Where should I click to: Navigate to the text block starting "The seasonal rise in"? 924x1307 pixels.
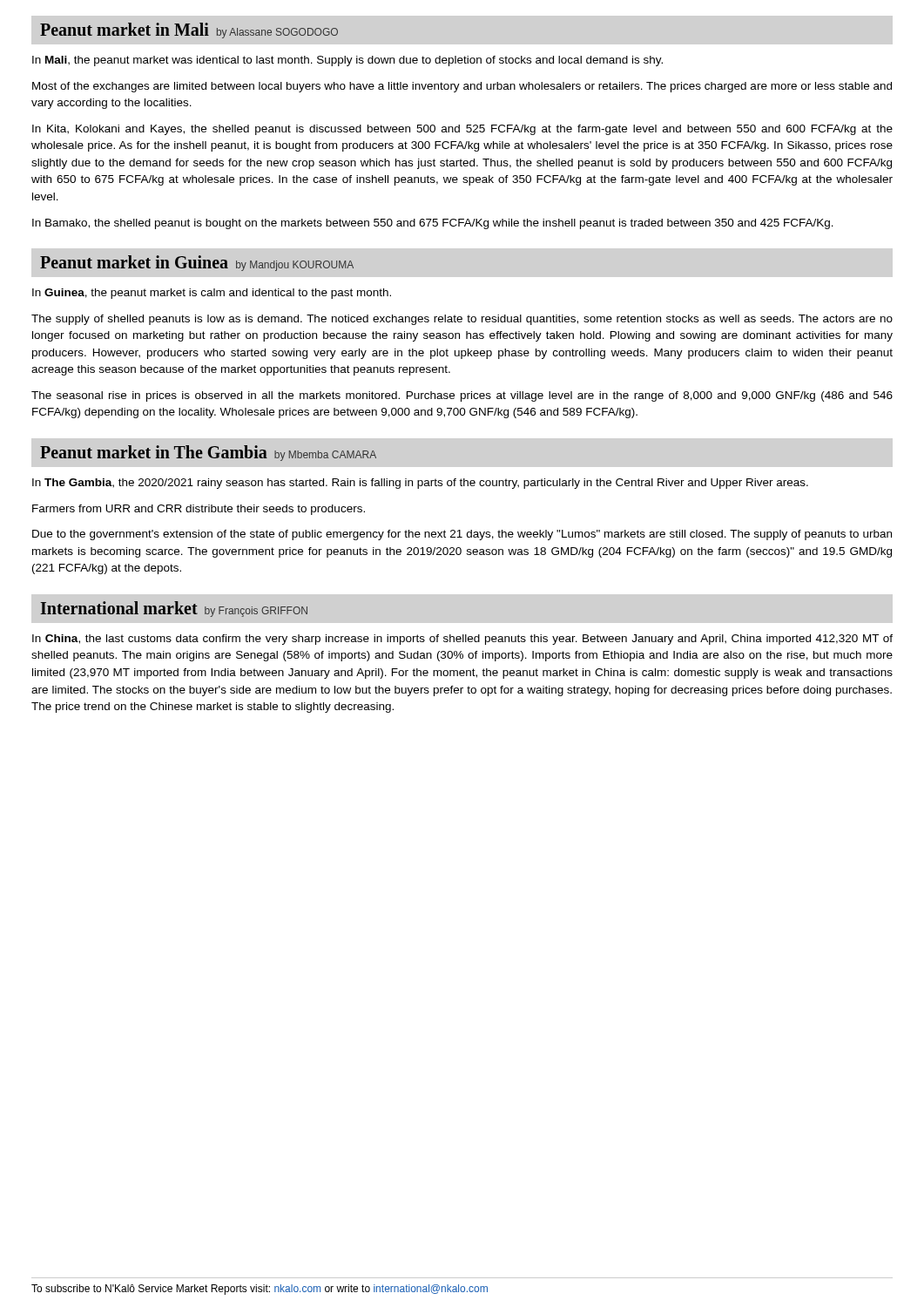462,404
